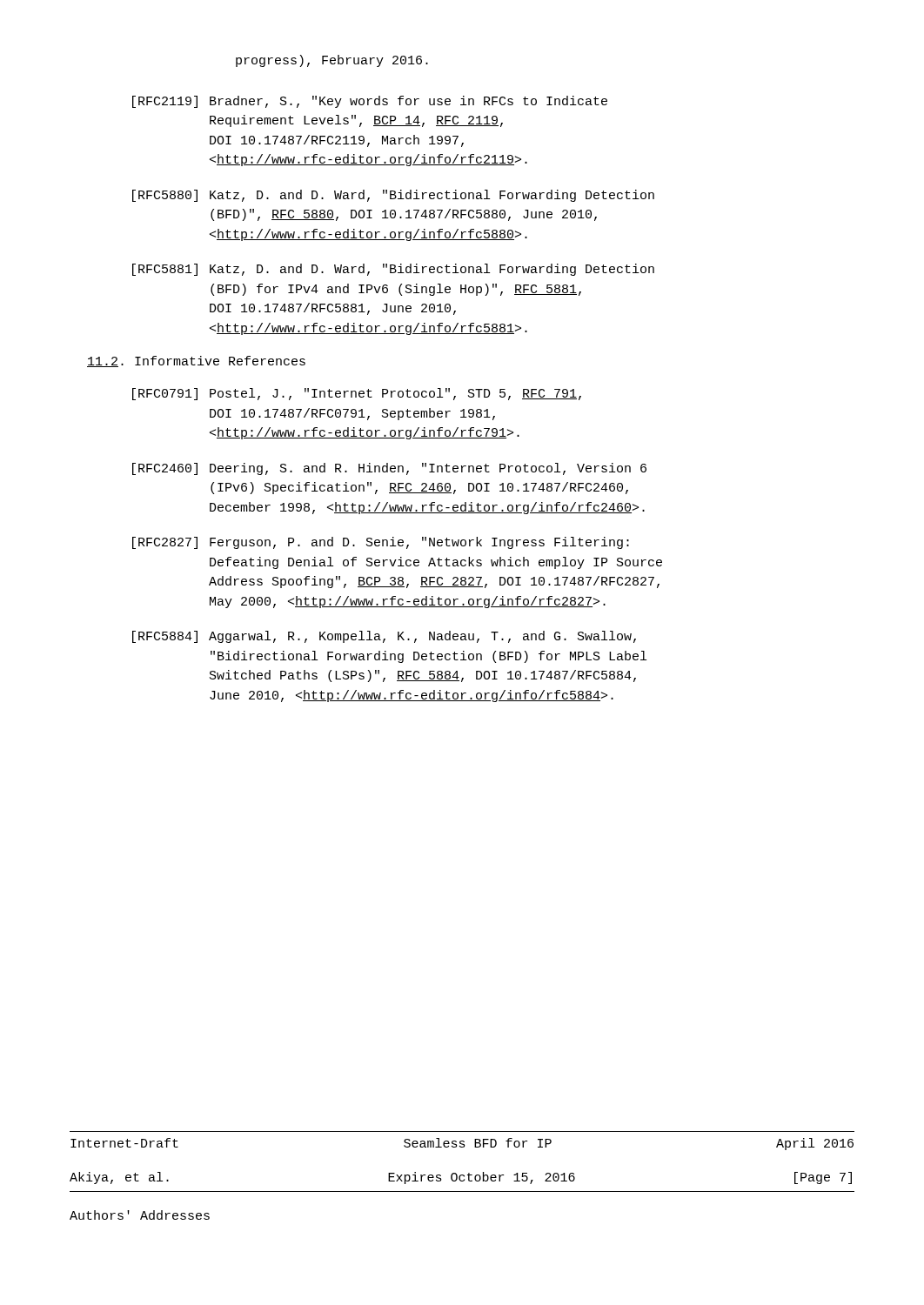
Task: Point to the block beginning "[RFC5880] Katz, D. and"
Action: (466, 216)
